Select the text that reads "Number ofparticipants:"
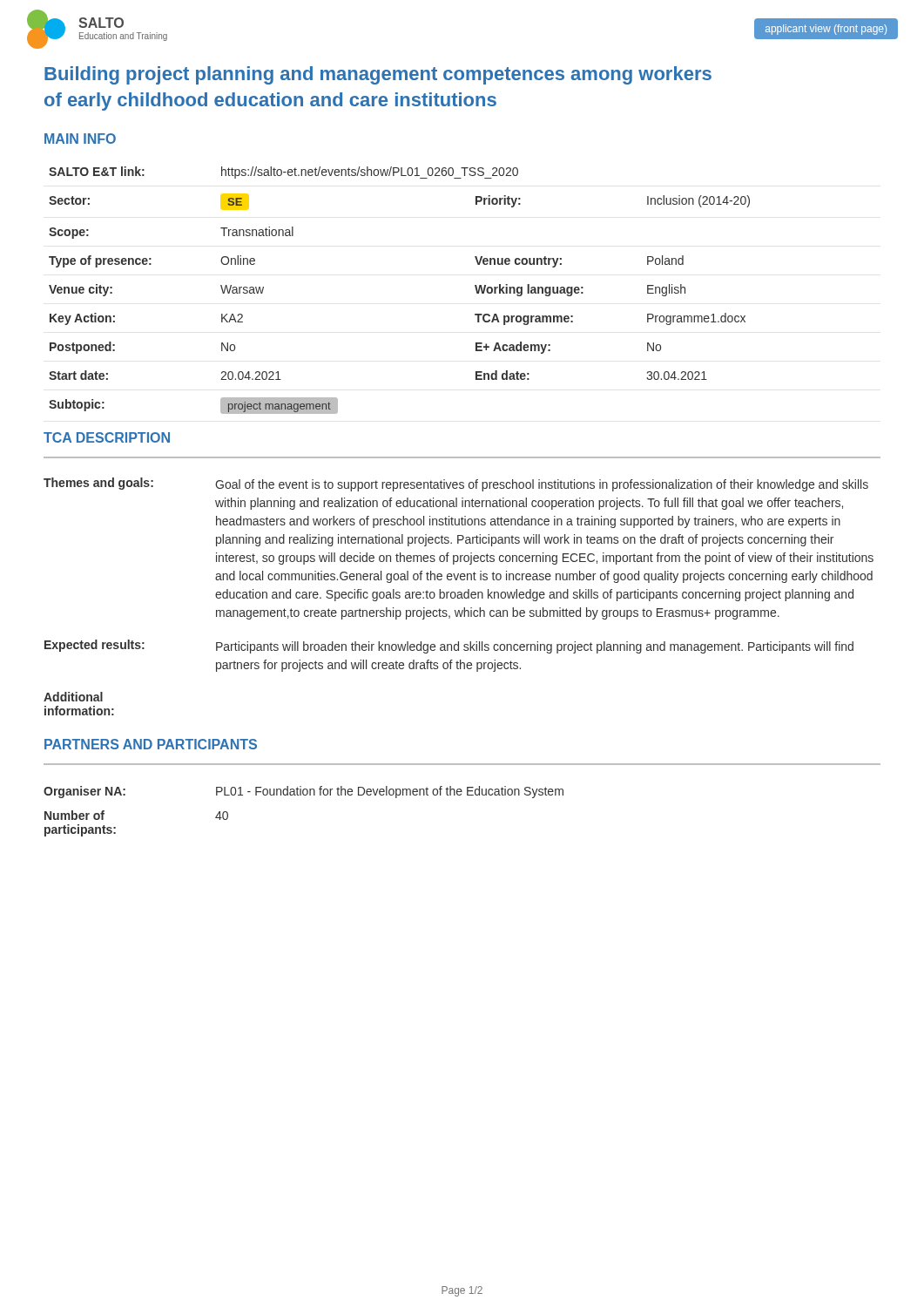 point(80,823)
